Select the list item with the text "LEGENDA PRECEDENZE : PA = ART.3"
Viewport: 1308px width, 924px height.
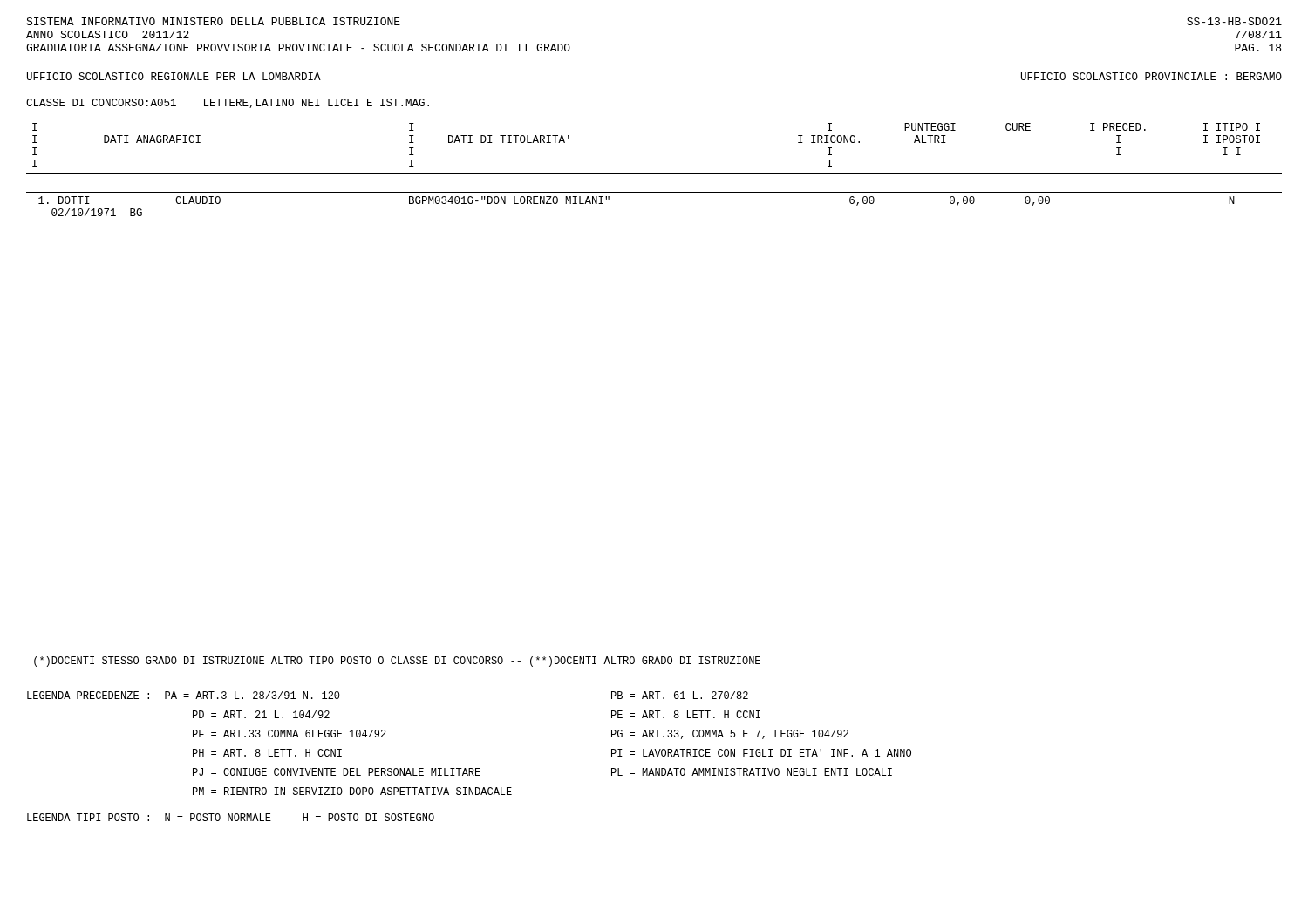pyautogui.click(x=183, y=697)
